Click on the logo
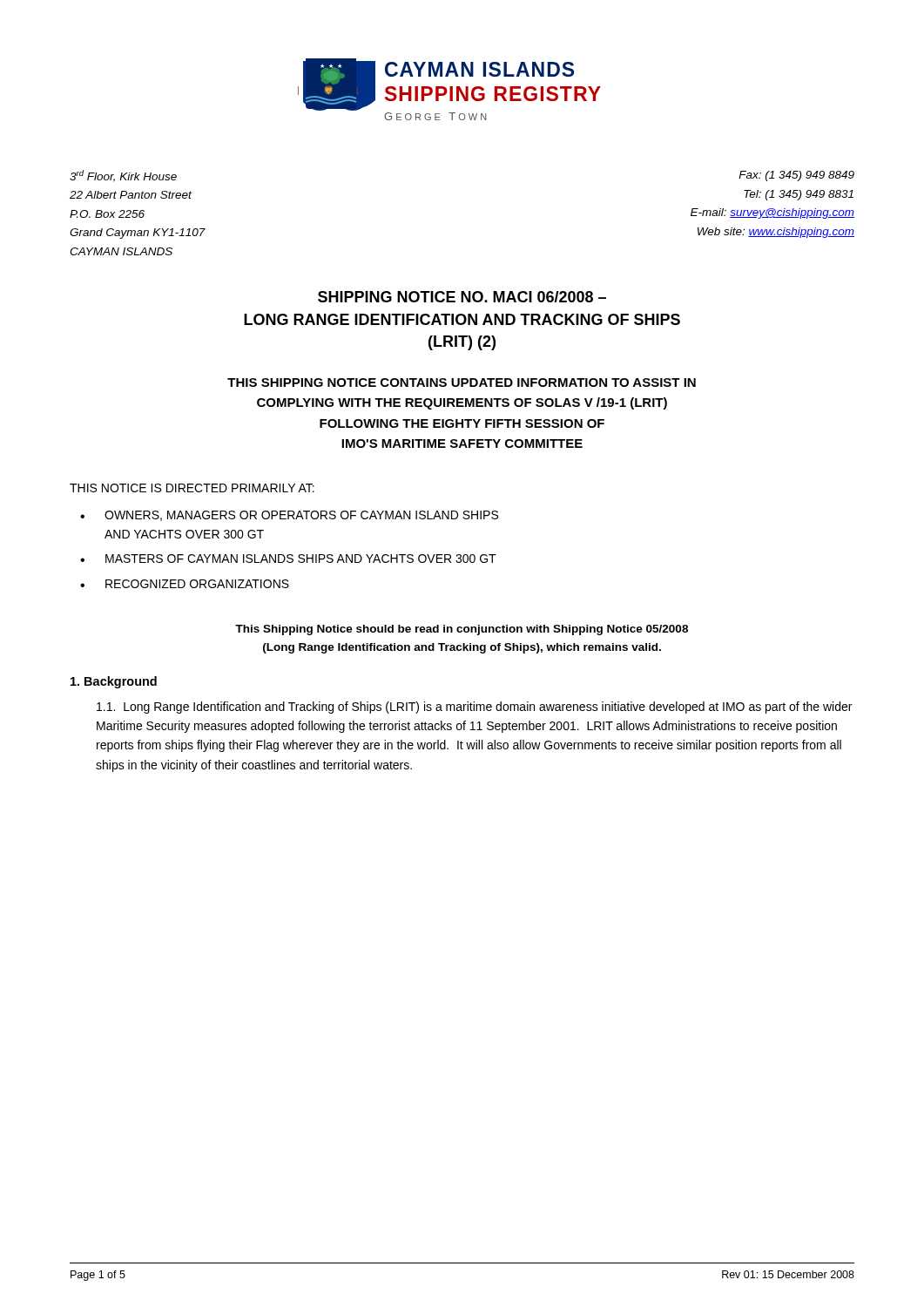The height and width of the screenshot is (1307, 924). [462, 78]
